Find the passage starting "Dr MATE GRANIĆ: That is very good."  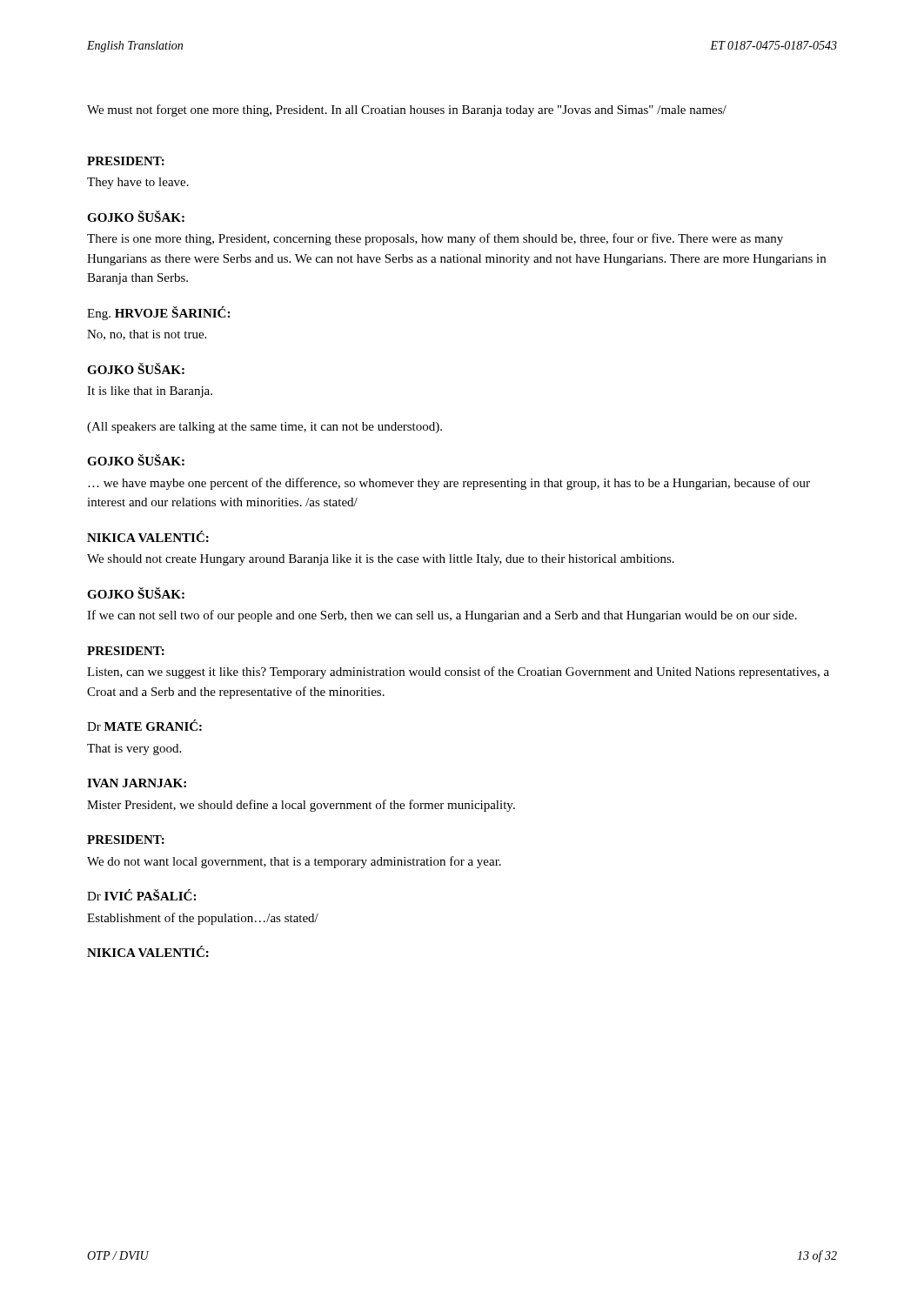[144, 725]
